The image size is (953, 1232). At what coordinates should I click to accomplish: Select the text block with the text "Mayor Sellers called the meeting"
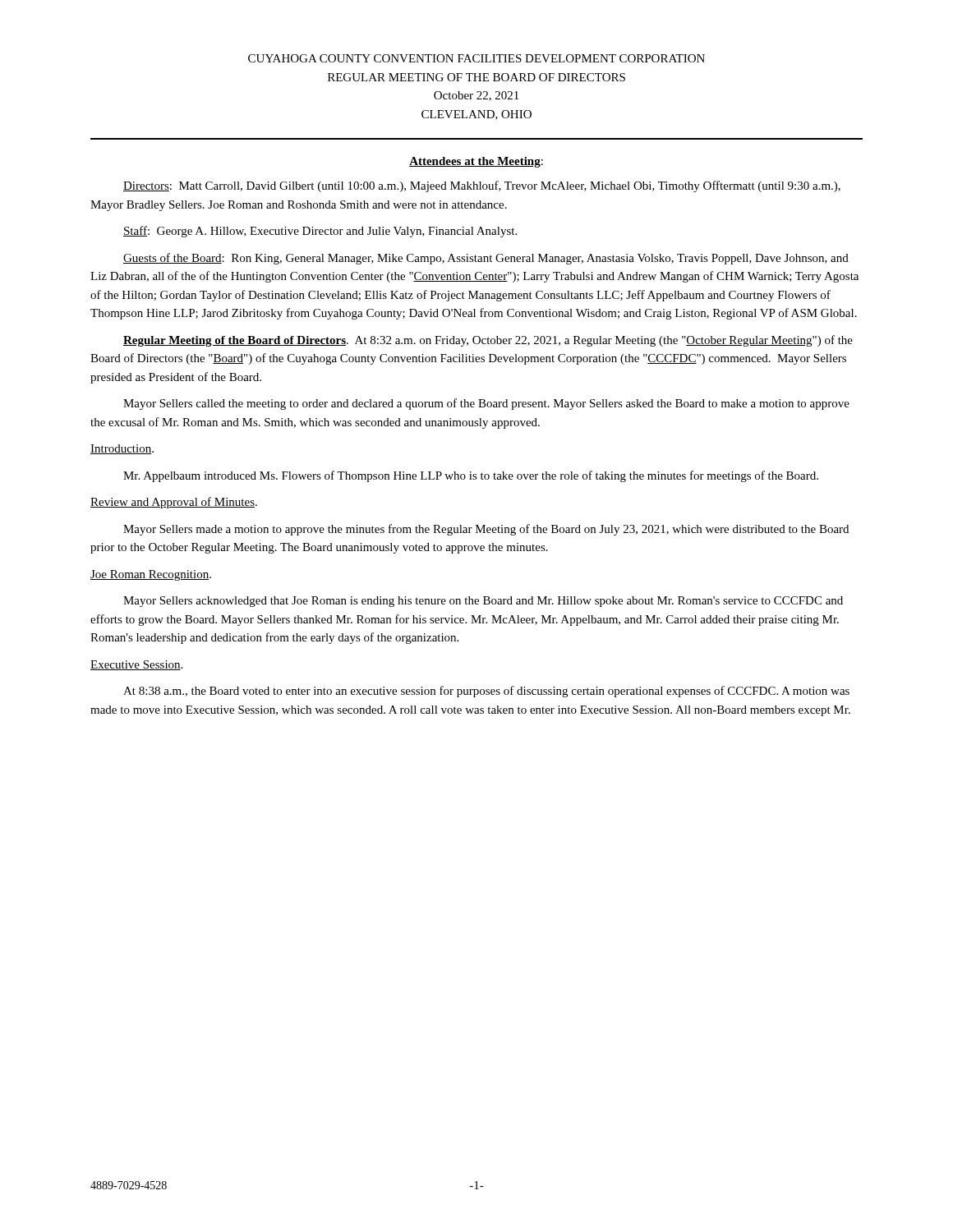[x=476, y=413]
